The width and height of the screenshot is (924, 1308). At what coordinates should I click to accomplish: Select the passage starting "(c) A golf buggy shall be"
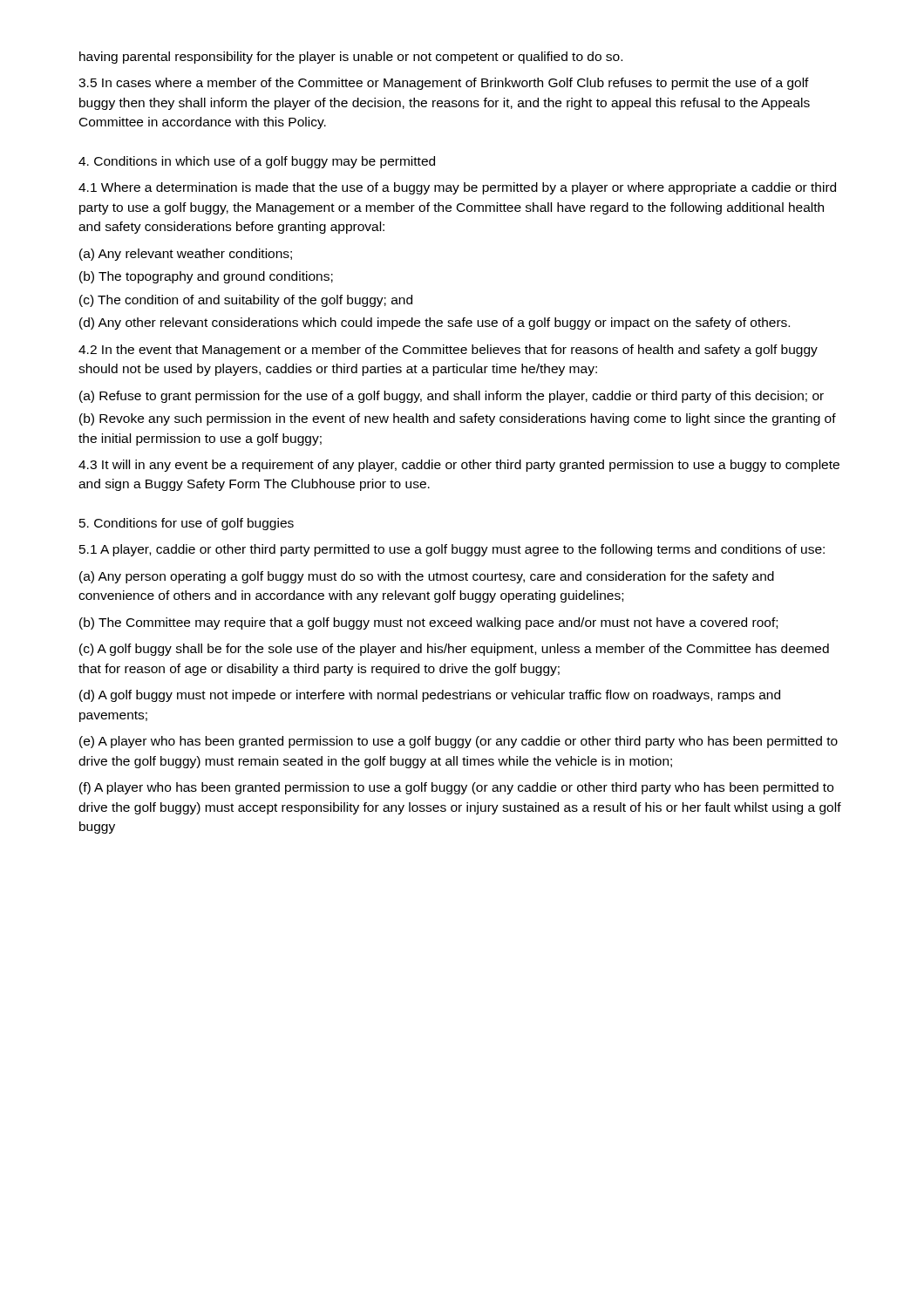(x=454, y=658)
